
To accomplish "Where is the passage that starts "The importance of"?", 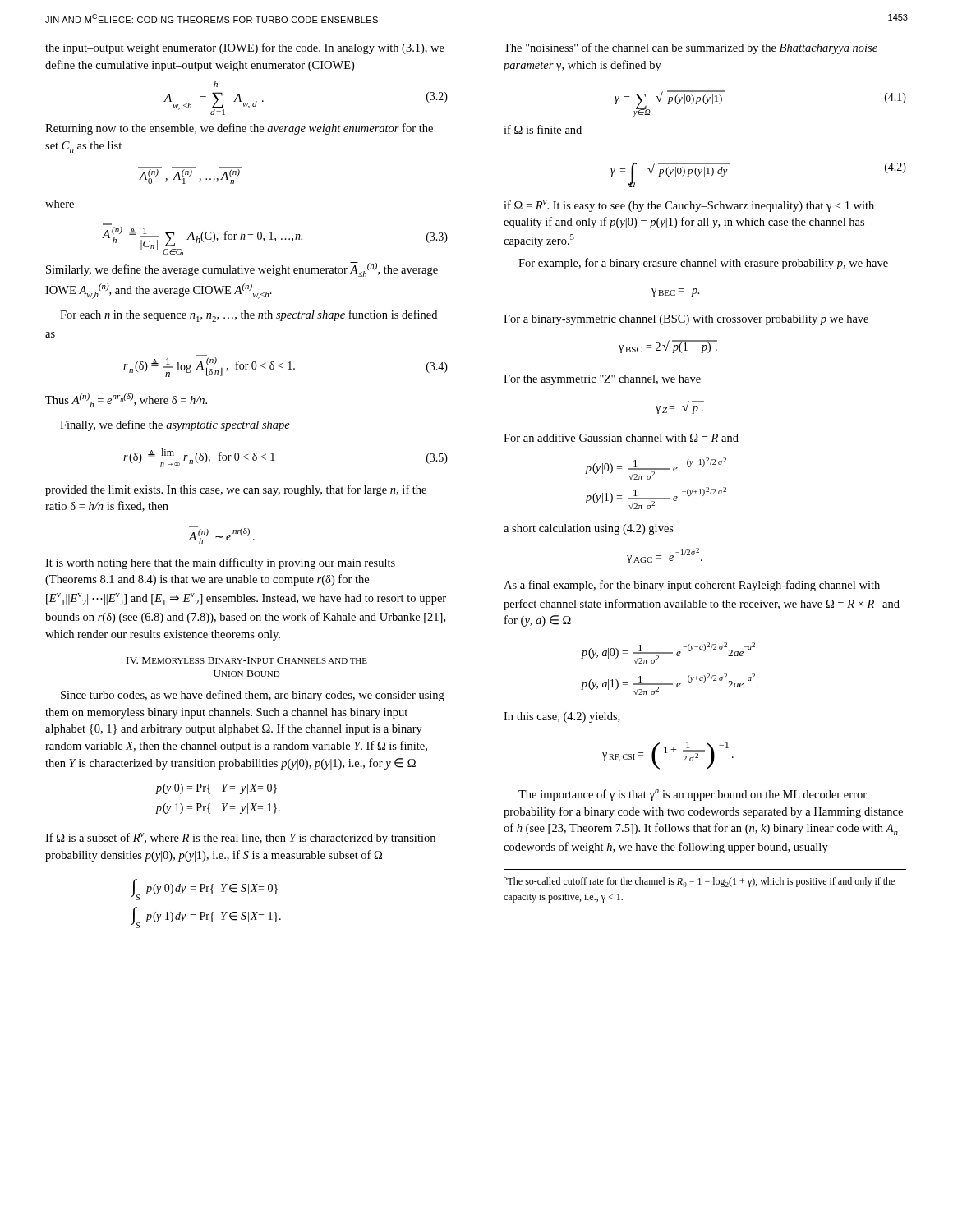I will (705, 820).
